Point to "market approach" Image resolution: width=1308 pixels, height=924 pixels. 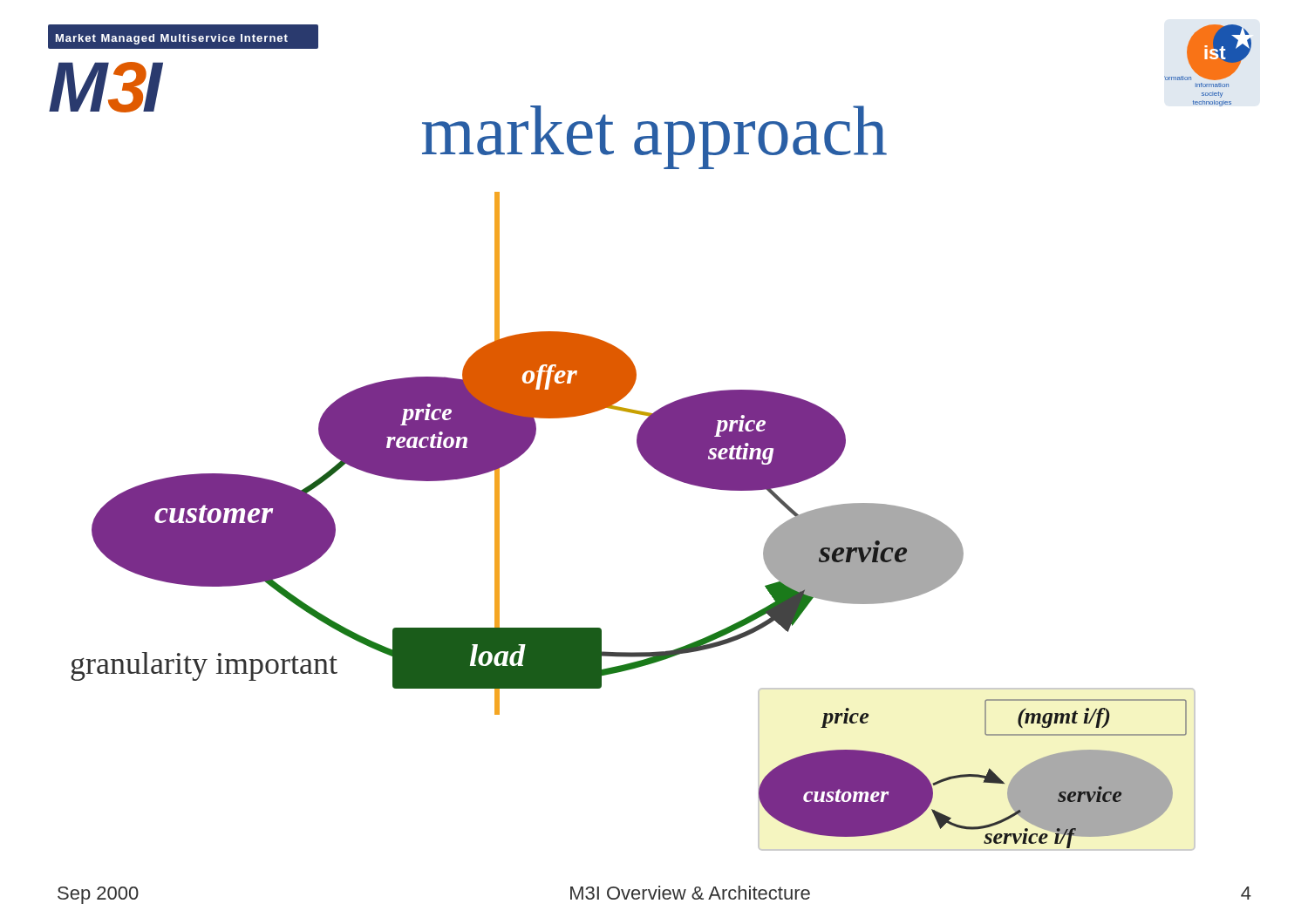click(x=654, y=131)
